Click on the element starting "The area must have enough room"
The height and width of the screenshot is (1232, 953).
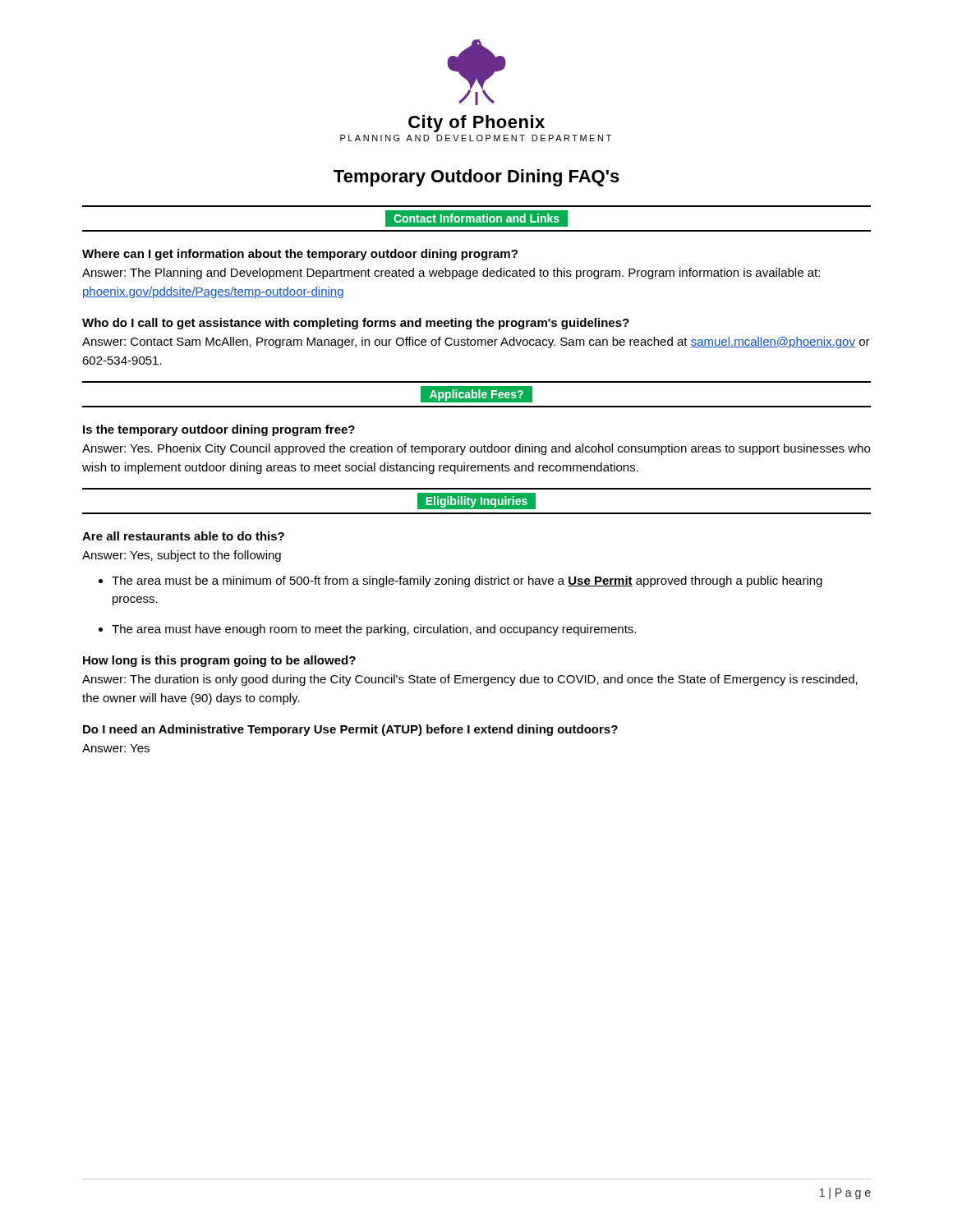pos(476,629)
